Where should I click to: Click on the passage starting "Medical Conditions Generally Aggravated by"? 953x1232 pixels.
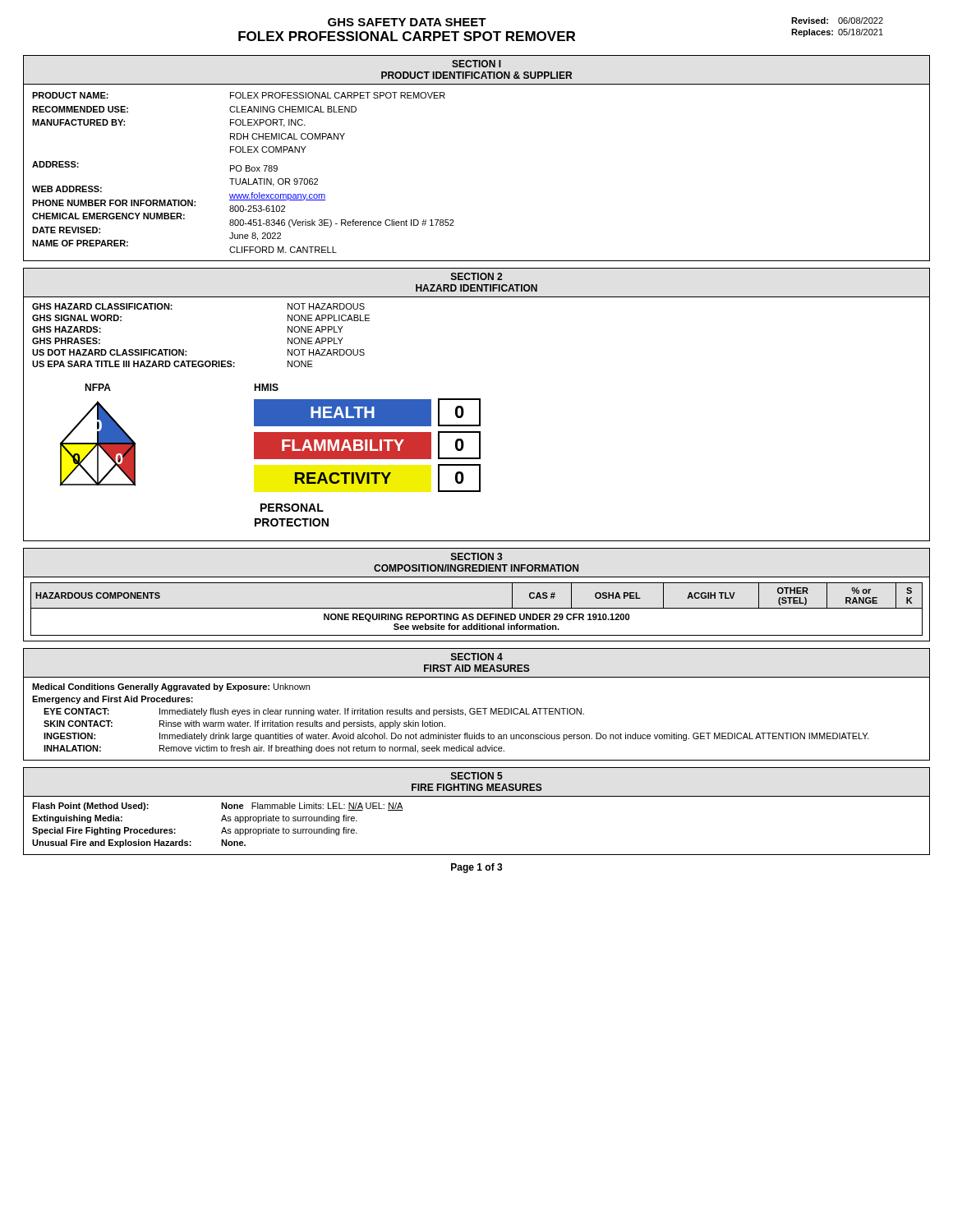click(x=476, y=718)
